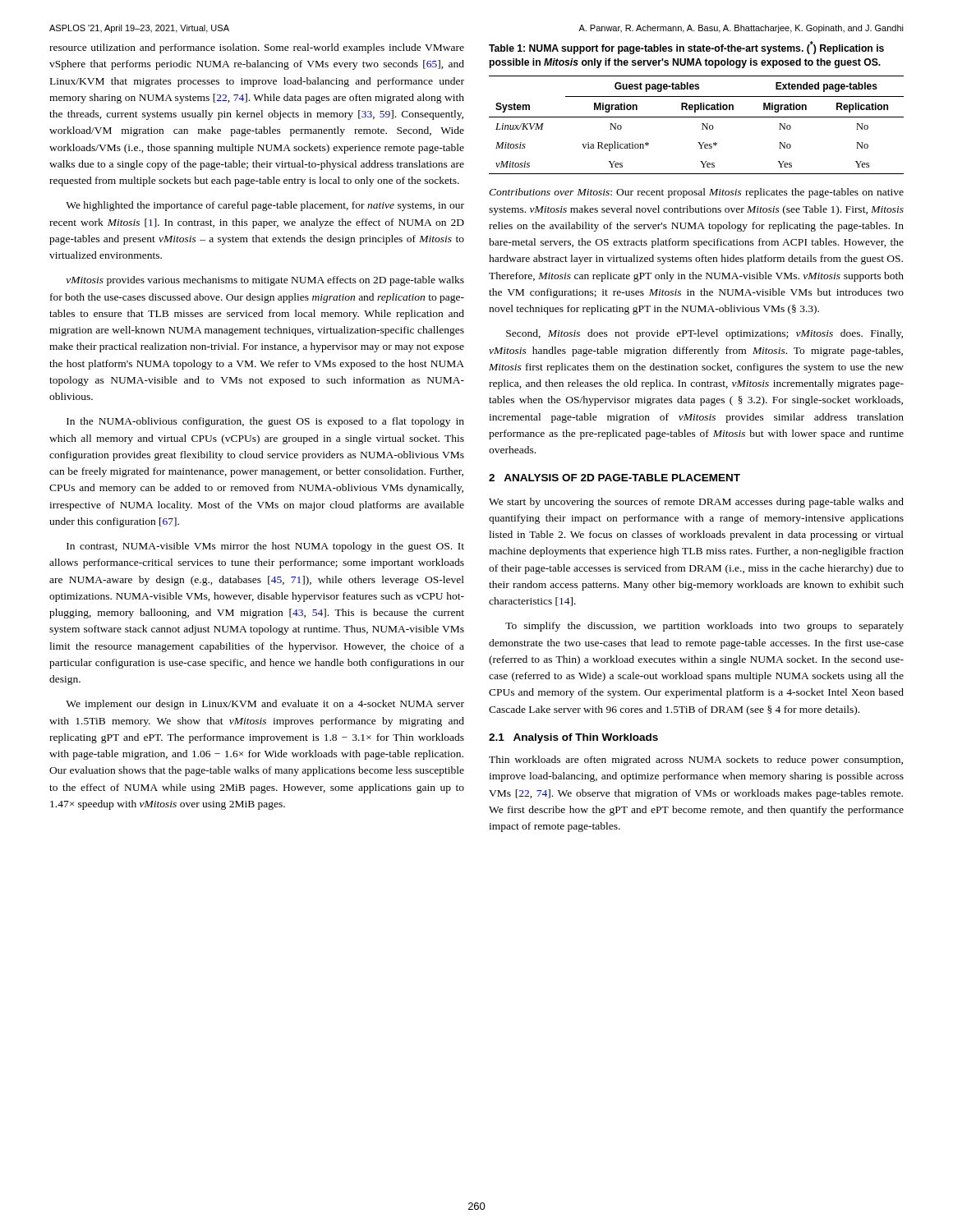Find the caption containing "Table 1: NUMA support"
The image size is (953, 1232).
687,54
